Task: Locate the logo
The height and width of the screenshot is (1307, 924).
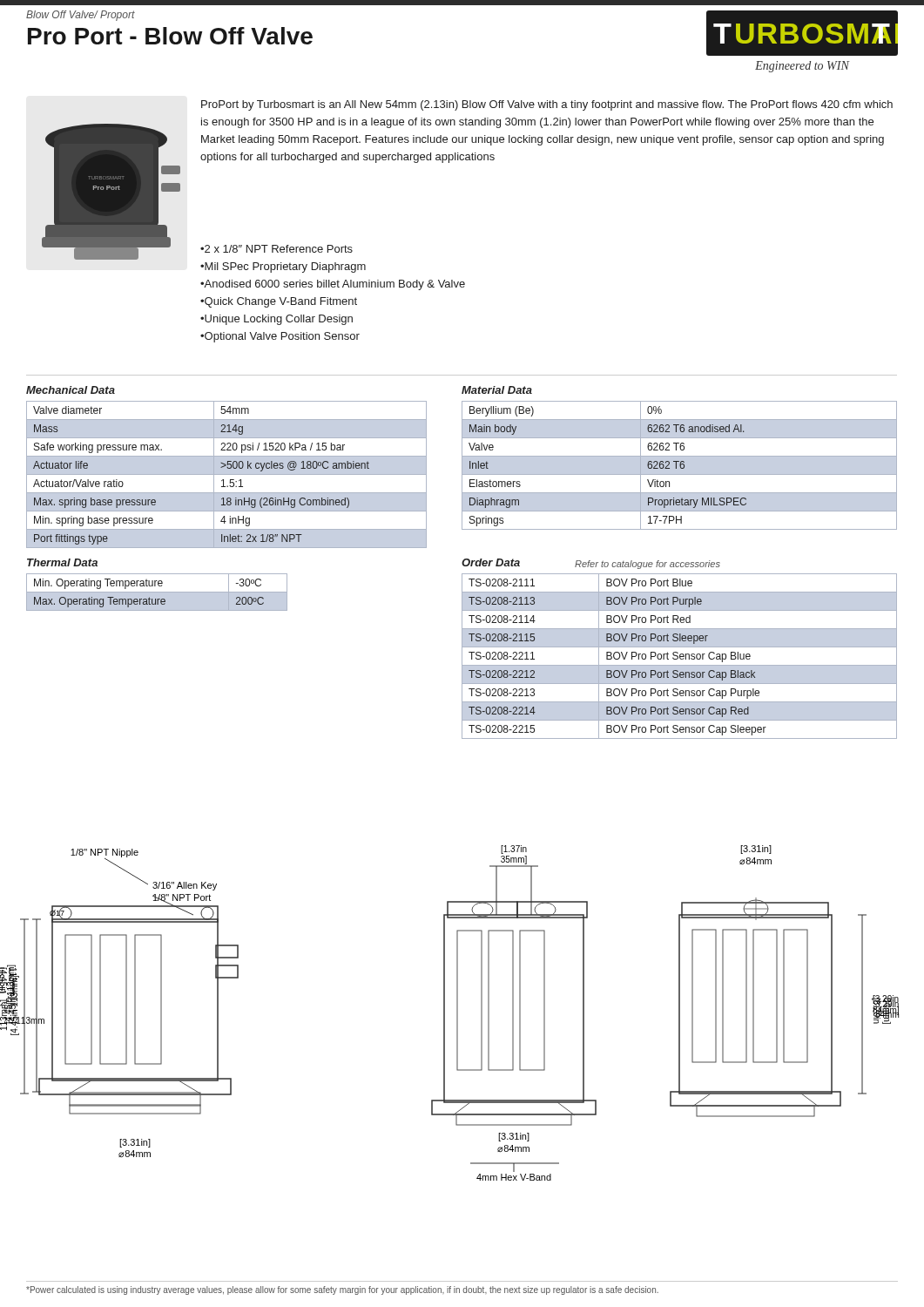Action: coord(802,43)
